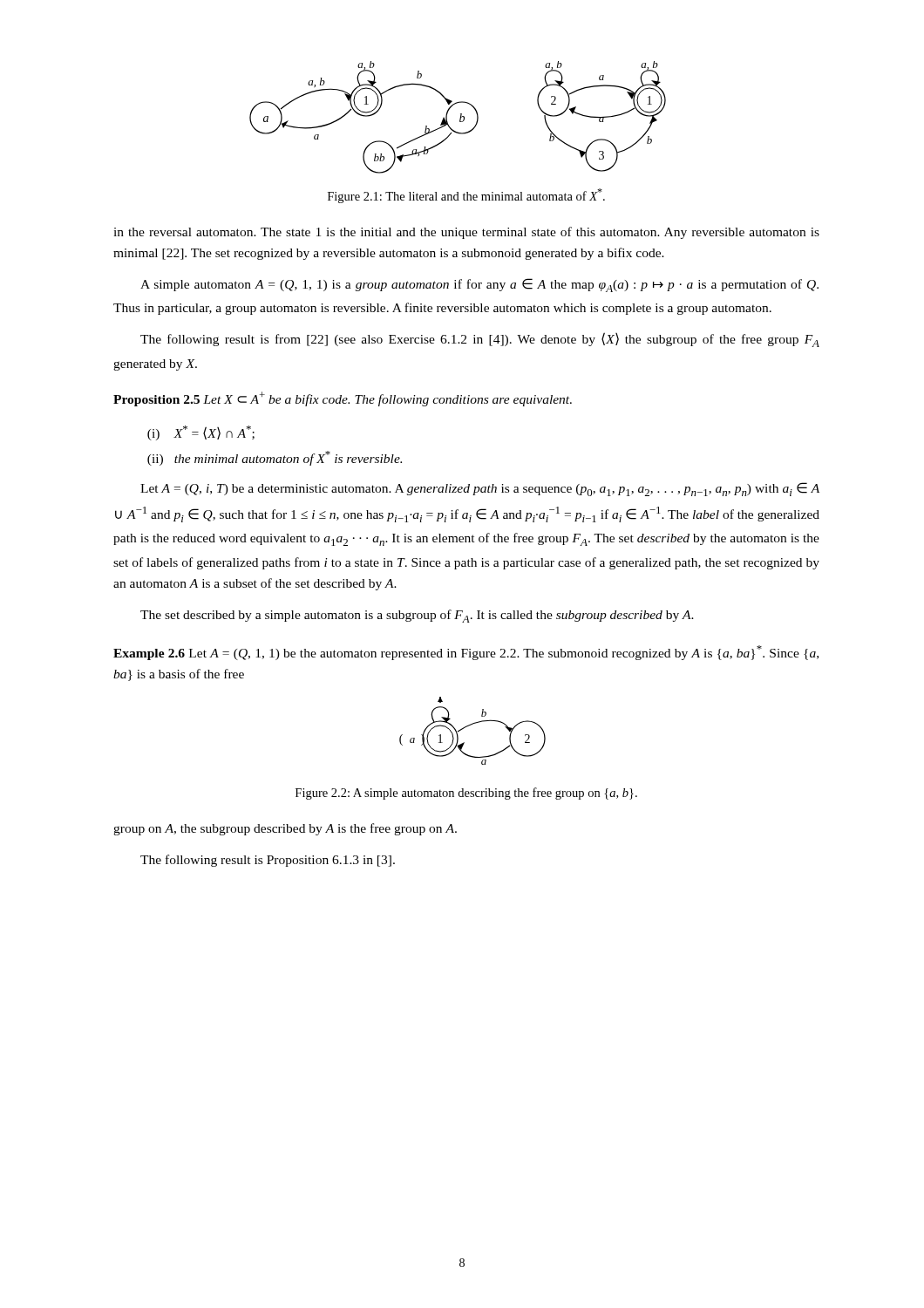Viewport: 924px width, 1308px height.
Task: Where is the passage that starts "Proposition 2.5 Let X ⊂ A+ be a"?
Action: tap(466, 398)
